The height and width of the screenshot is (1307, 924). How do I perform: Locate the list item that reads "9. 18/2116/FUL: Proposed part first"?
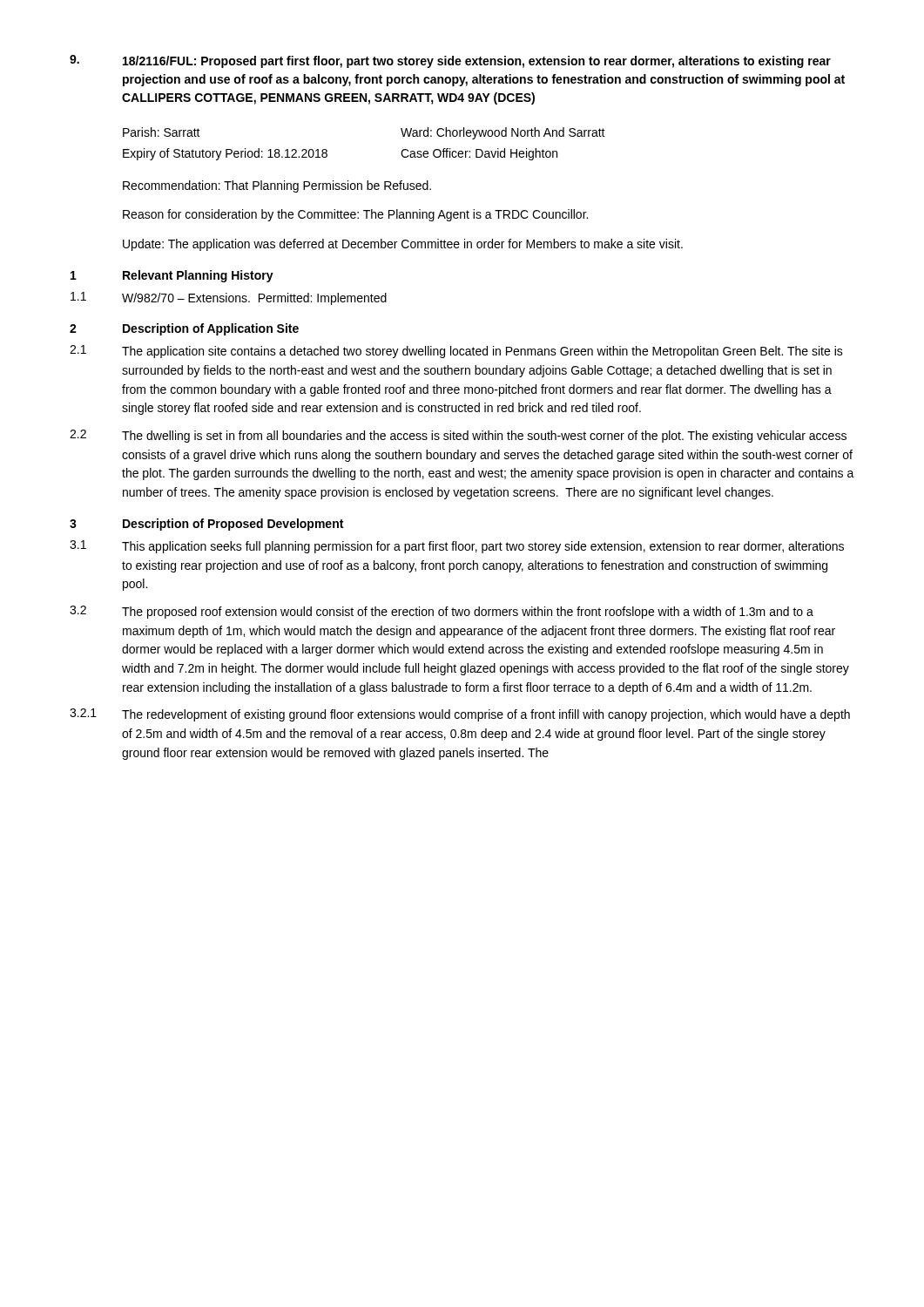[462, 80]
